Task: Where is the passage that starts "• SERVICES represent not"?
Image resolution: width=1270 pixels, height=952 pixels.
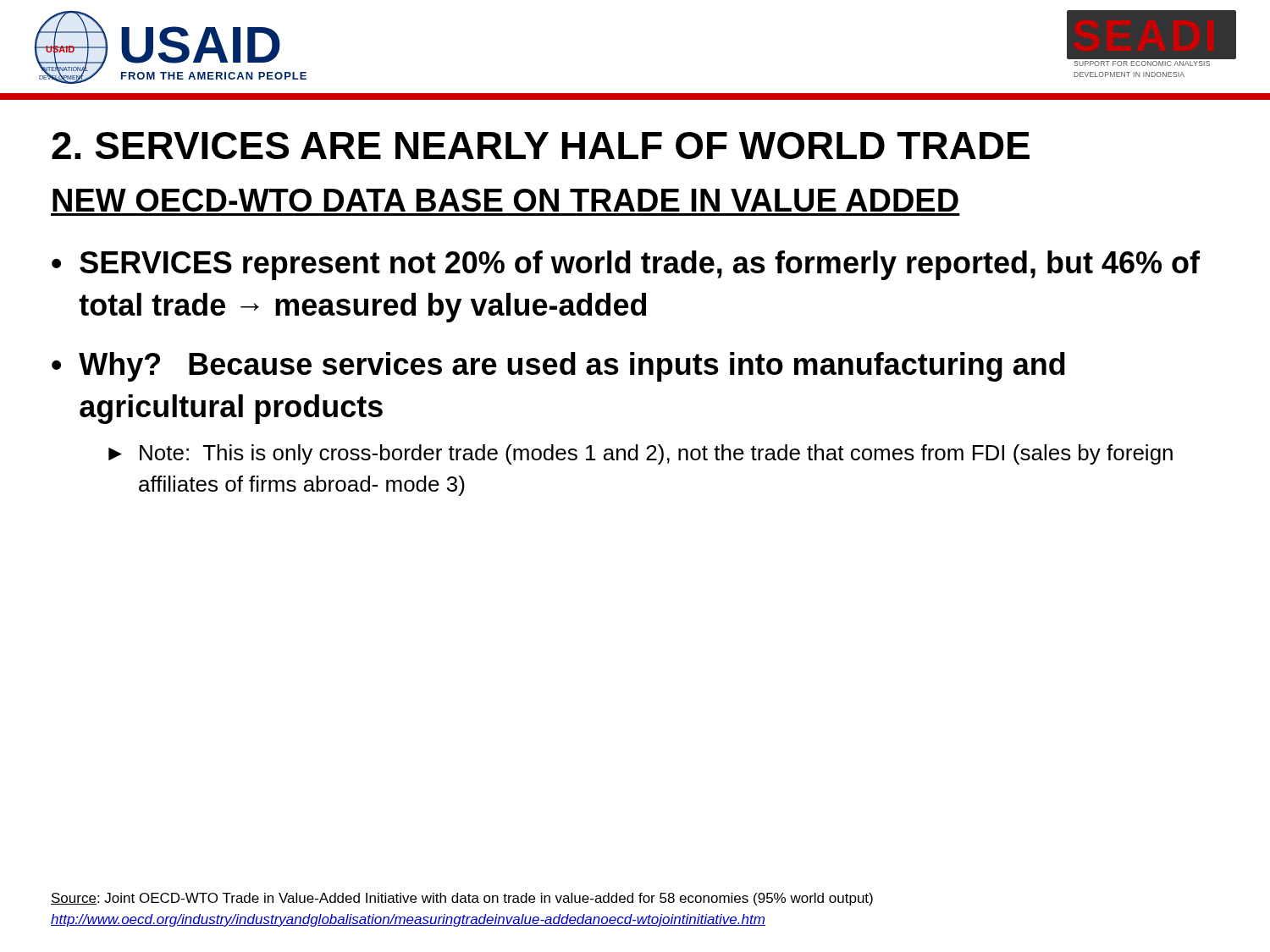Action: (635, 285)
